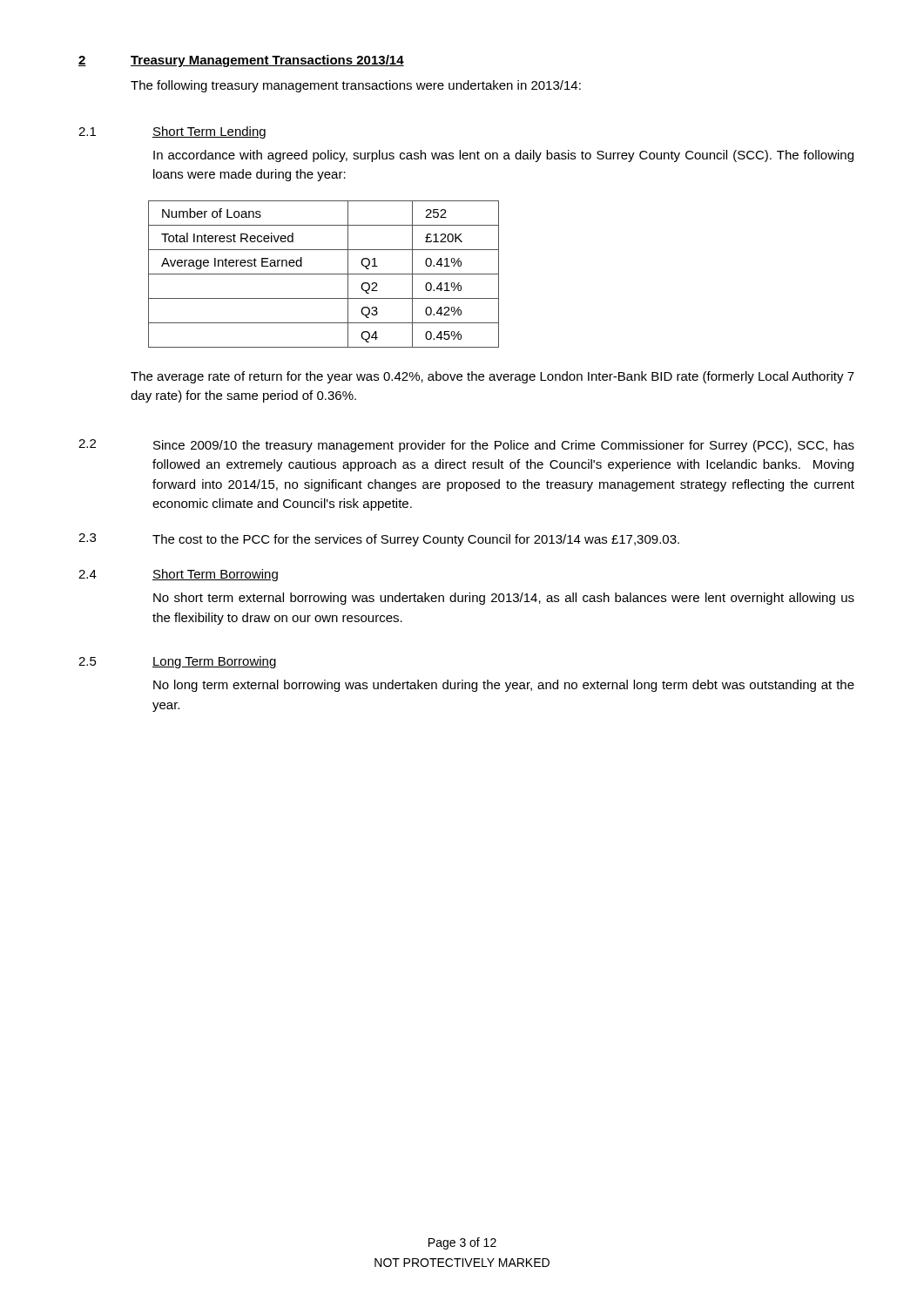The image size is (924, 1307).
Task: Find "2.5 Long Term Borrowing" on this page
Action: tap(177, 661)
